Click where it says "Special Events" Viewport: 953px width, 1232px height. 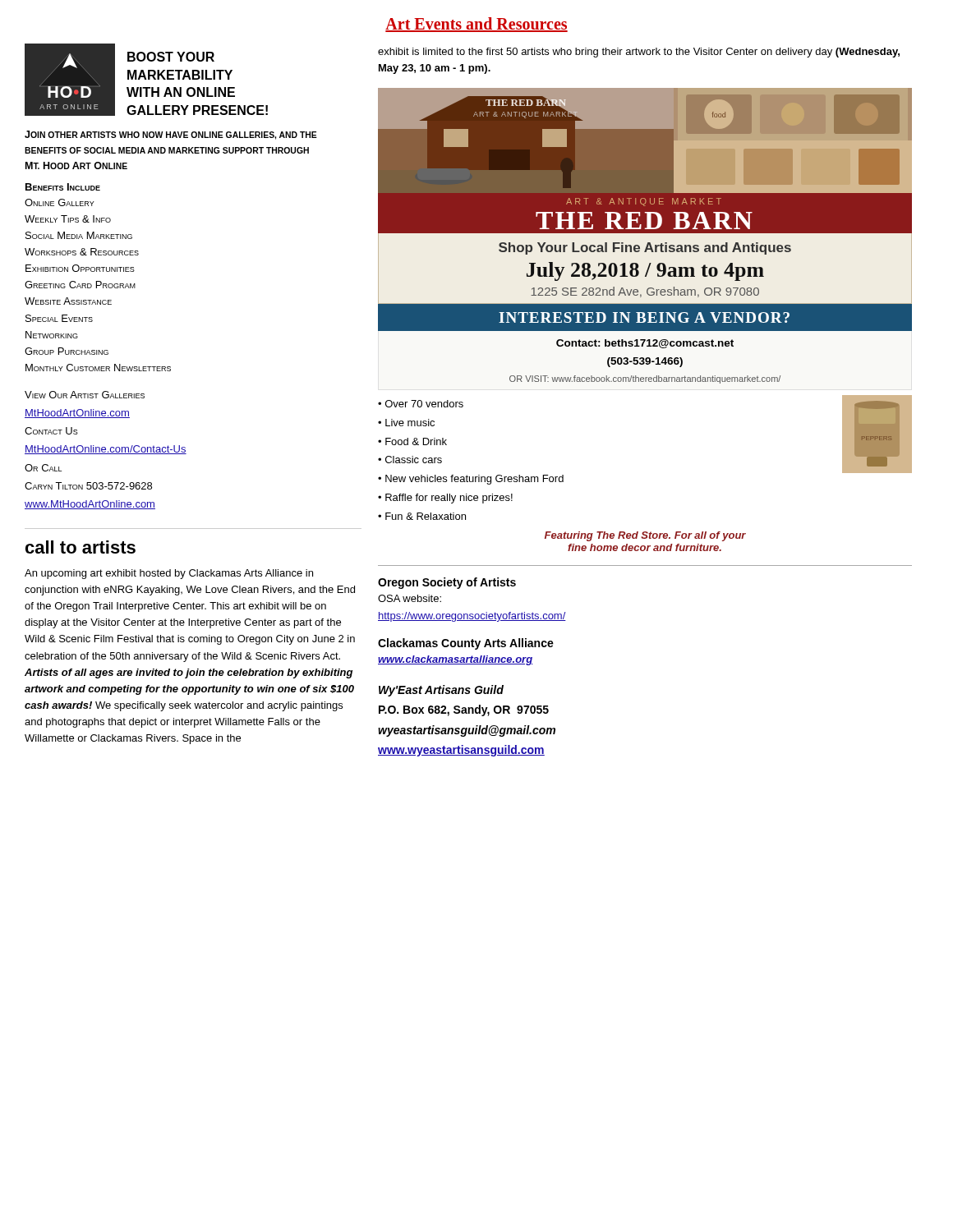pyautogui.click(x=59, y=318)
